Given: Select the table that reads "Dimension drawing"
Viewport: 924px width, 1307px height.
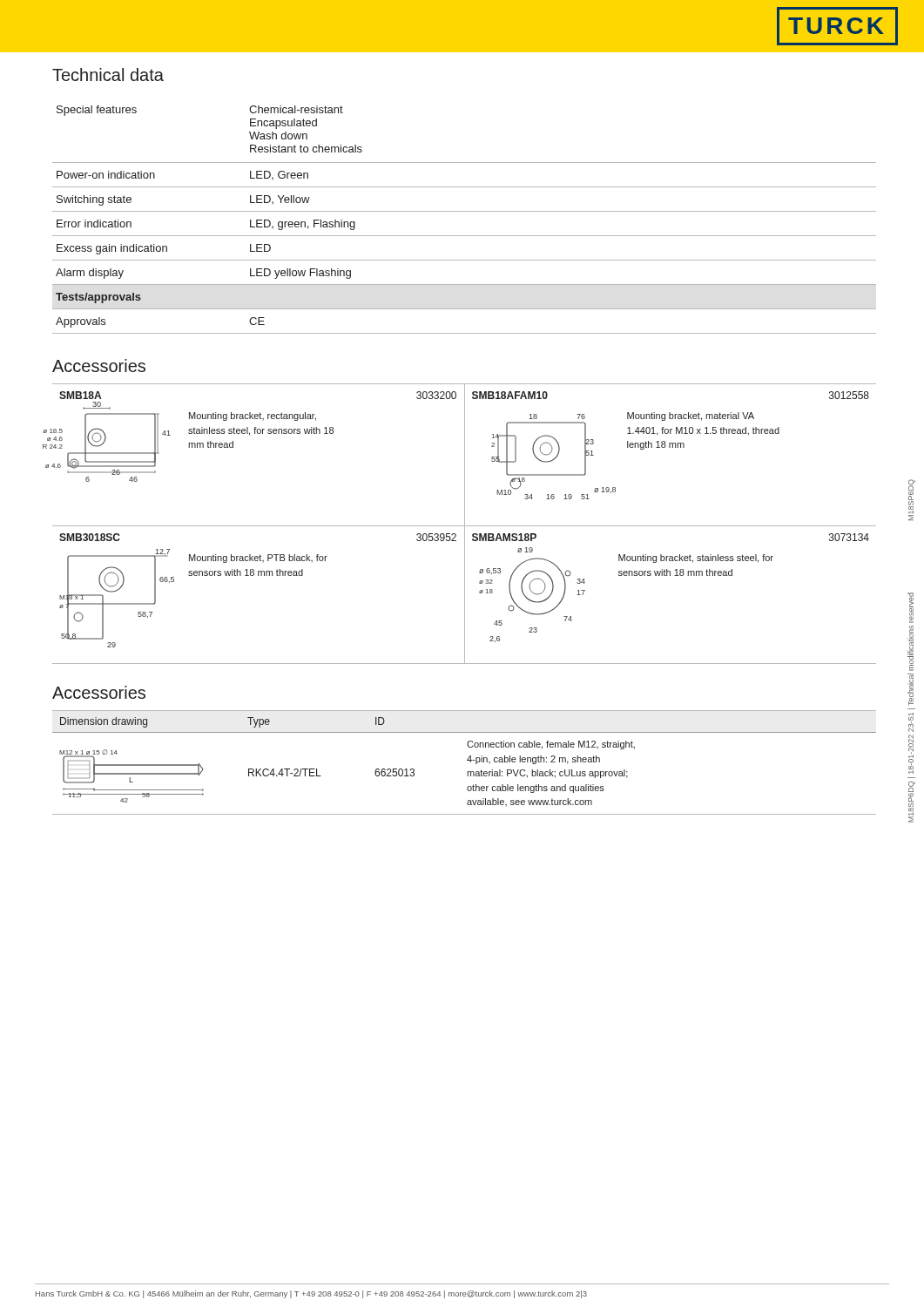Looking at the screenshot, I should pos(464,762).
